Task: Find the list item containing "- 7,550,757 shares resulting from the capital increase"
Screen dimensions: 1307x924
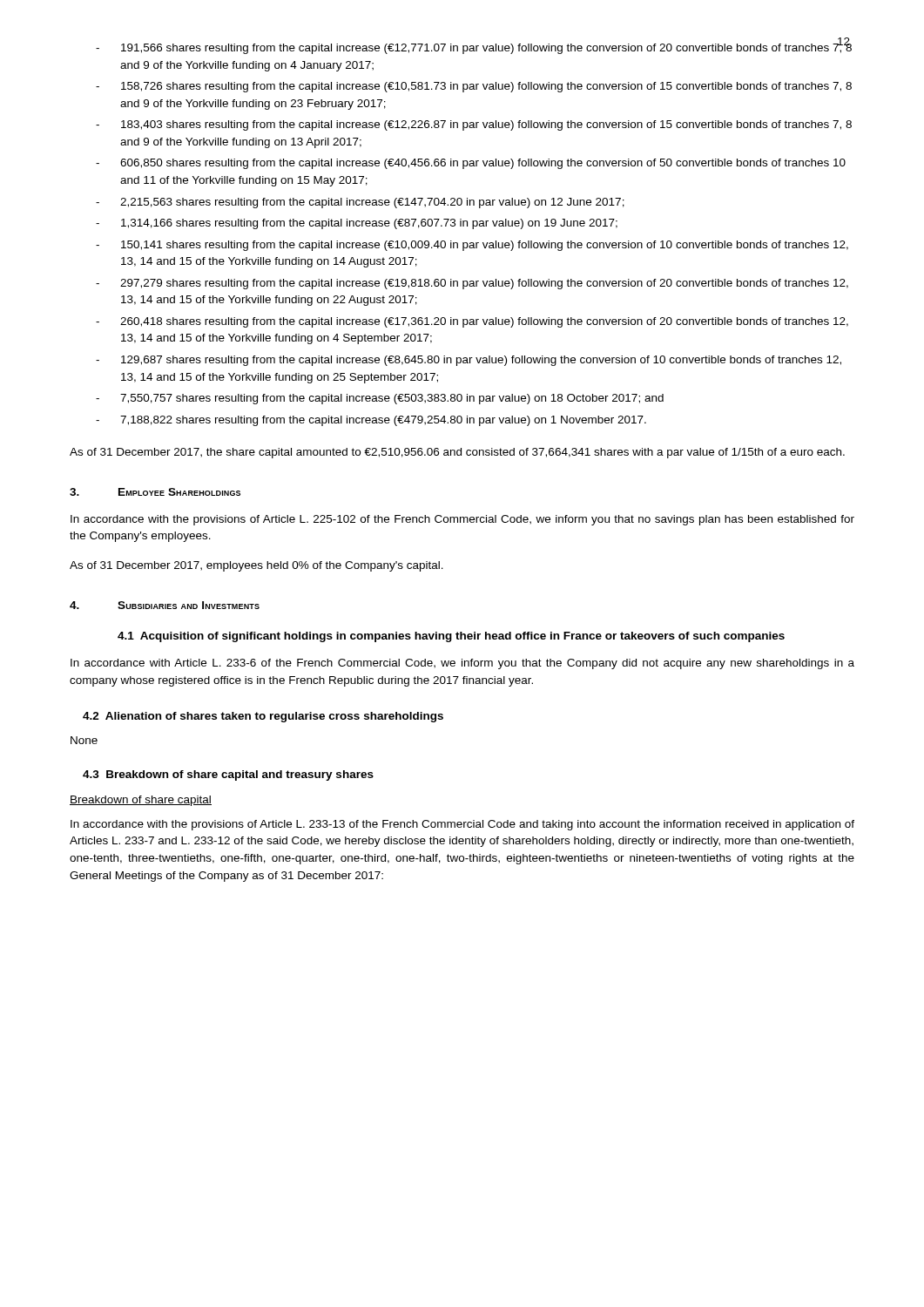Action: coord(462,398)
